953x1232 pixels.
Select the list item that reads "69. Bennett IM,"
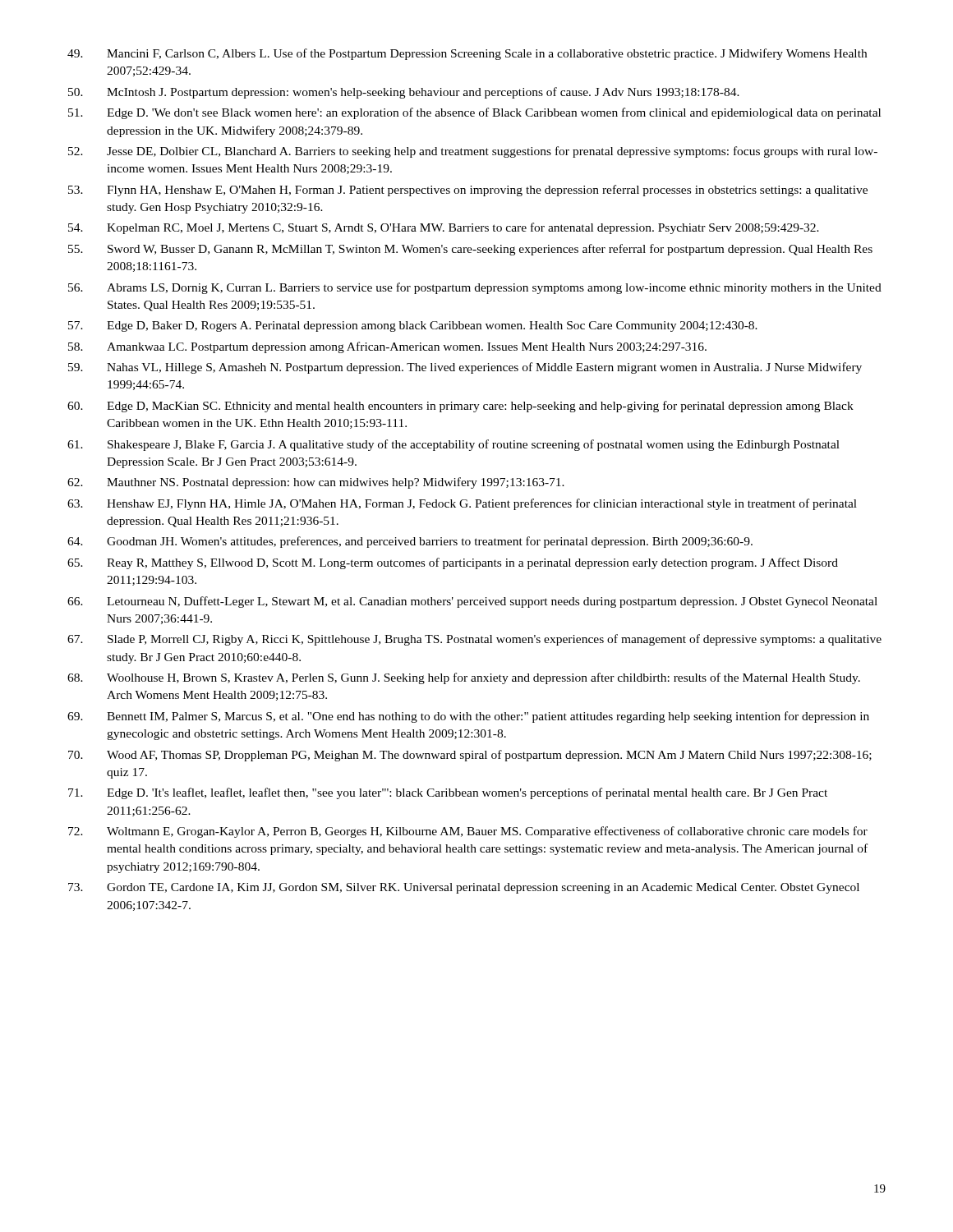(x=476, y=724)
